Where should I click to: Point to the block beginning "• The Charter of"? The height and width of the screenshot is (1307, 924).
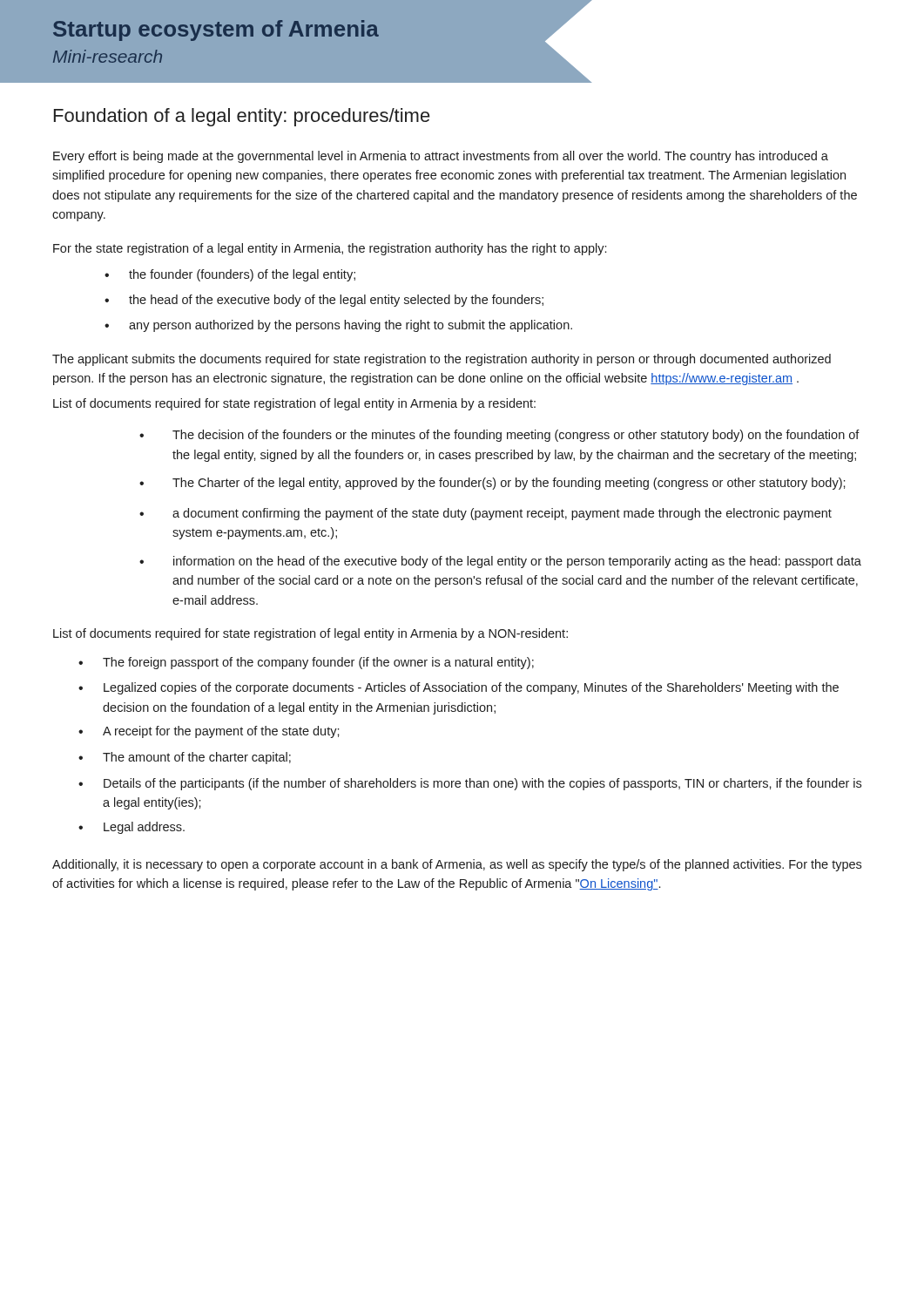pos(506,484)
